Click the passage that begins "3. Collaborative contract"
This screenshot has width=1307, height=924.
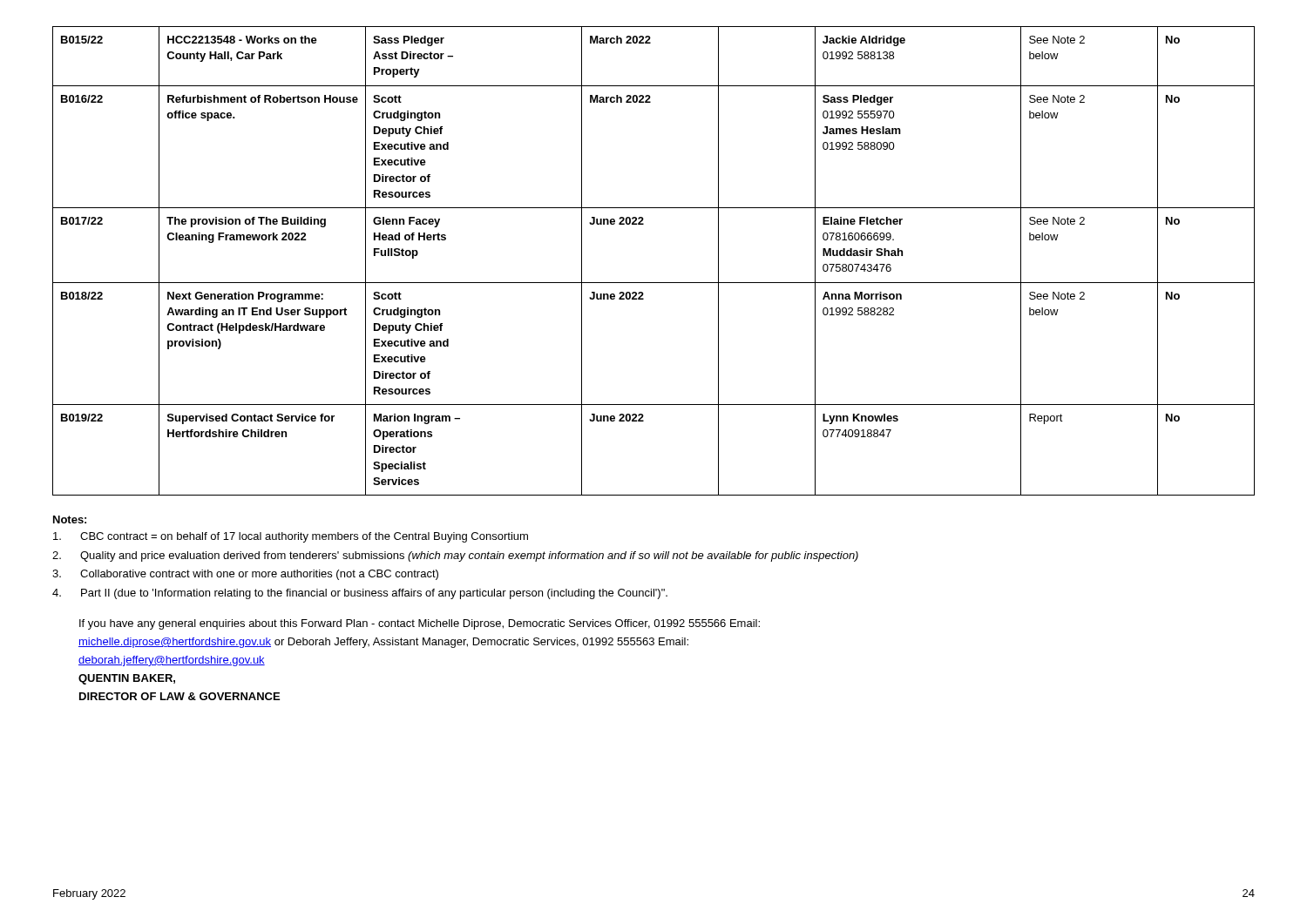pyautogui.click(x=246, y=574)
